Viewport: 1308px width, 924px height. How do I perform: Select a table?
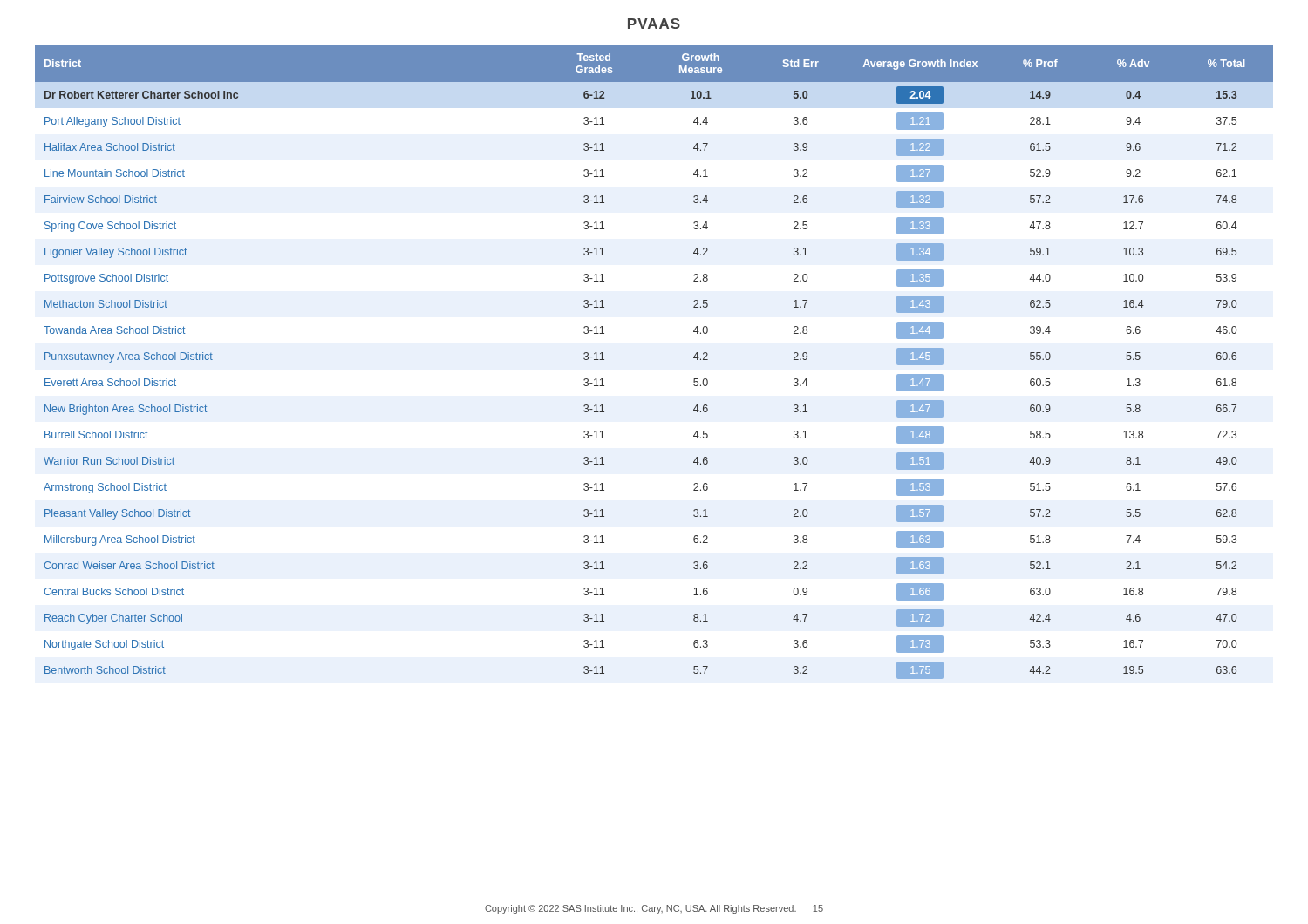[654, 364]
